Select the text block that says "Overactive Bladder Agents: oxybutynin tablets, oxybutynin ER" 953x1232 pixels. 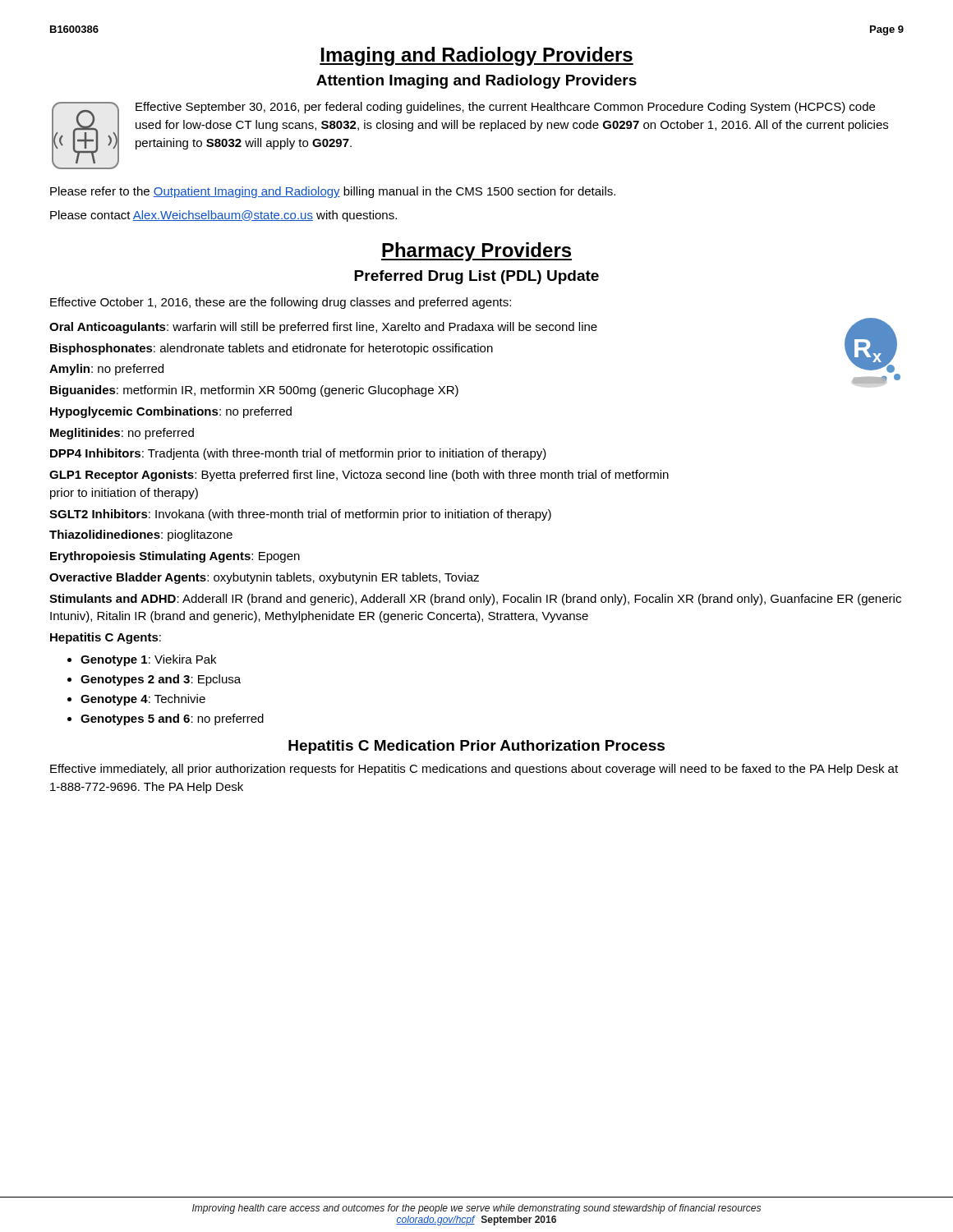[264, 577]
